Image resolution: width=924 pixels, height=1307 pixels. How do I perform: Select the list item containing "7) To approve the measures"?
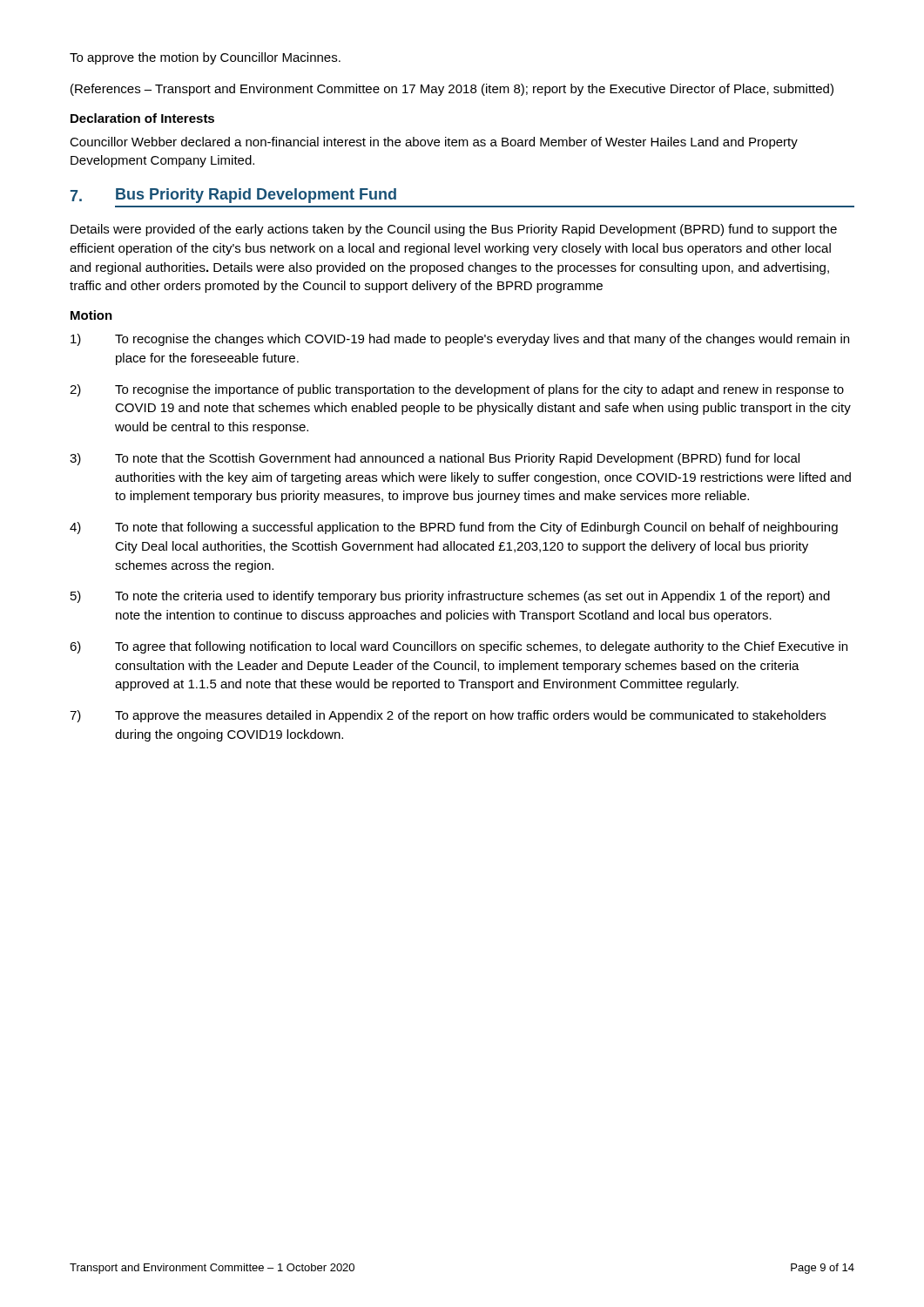[462, 725]
